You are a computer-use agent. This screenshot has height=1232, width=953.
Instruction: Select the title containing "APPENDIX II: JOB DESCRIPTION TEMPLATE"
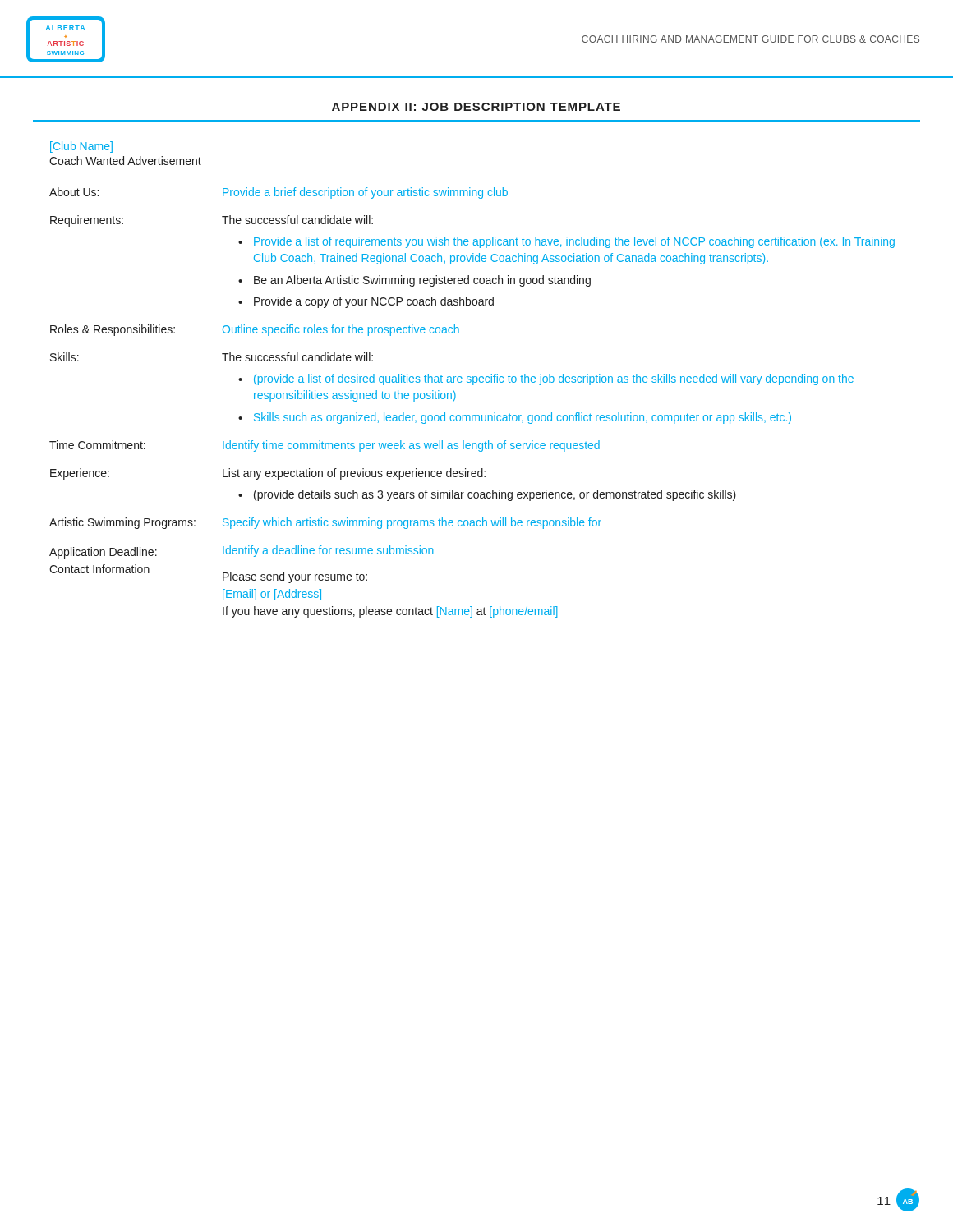click(476, 106)
